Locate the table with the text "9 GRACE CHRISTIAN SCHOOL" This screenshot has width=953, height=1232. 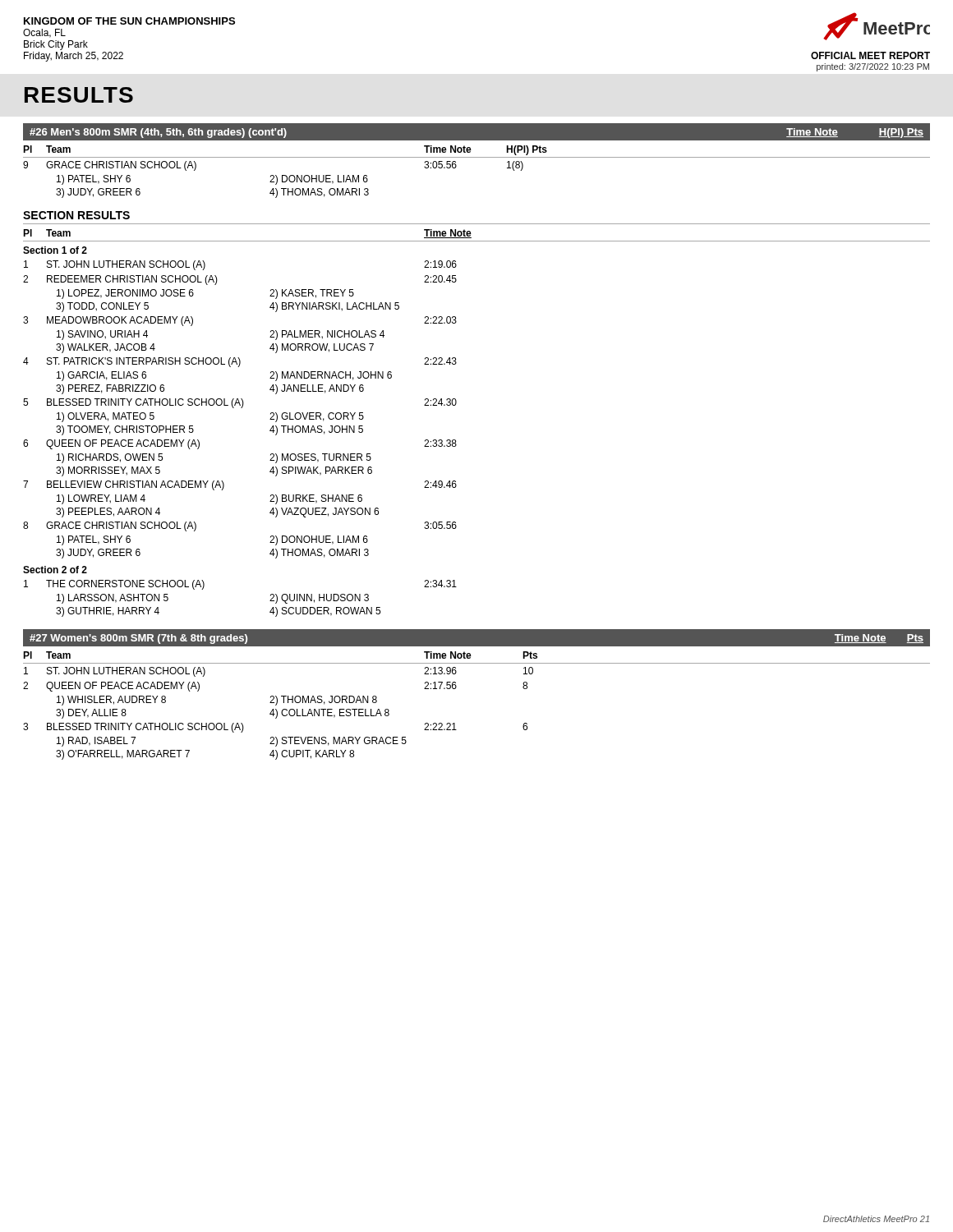[x=476, y=178]
